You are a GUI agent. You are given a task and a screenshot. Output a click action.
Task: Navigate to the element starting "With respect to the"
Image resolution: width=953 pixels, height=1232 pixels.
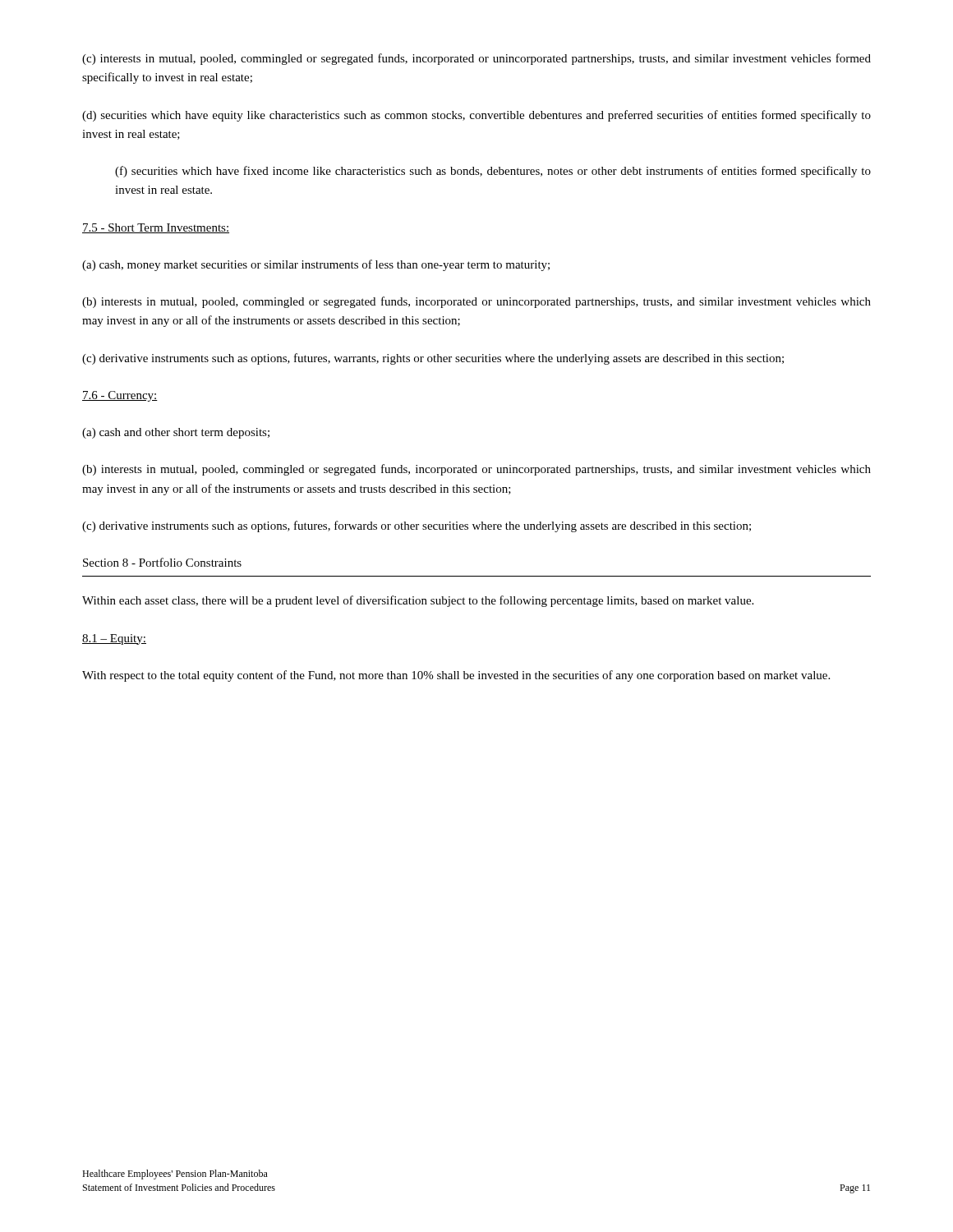point(456,675)
